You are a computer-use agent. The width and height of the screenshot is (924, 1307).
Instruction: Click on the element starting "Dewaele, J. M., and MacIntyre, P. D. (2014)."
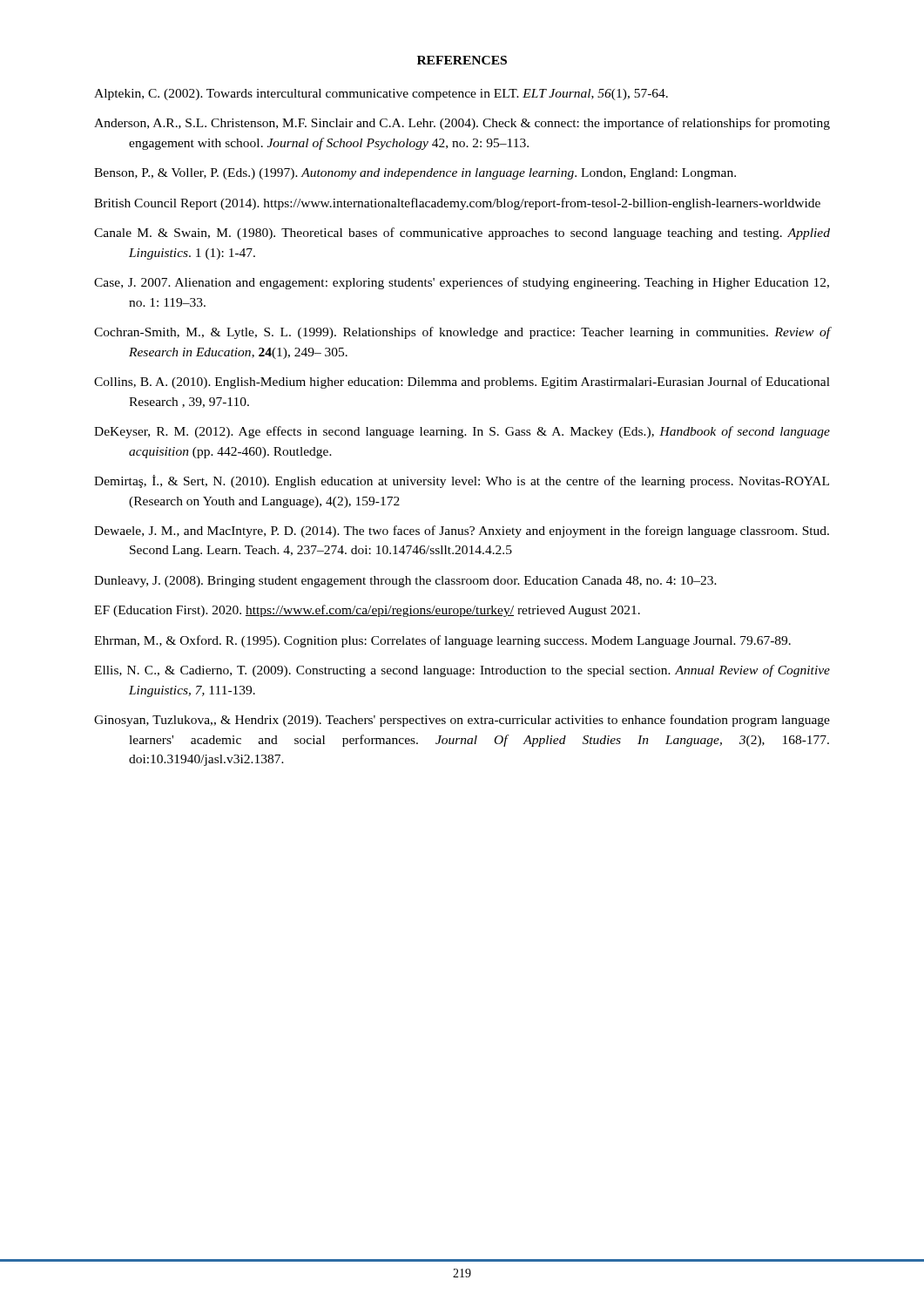[462, 540]
